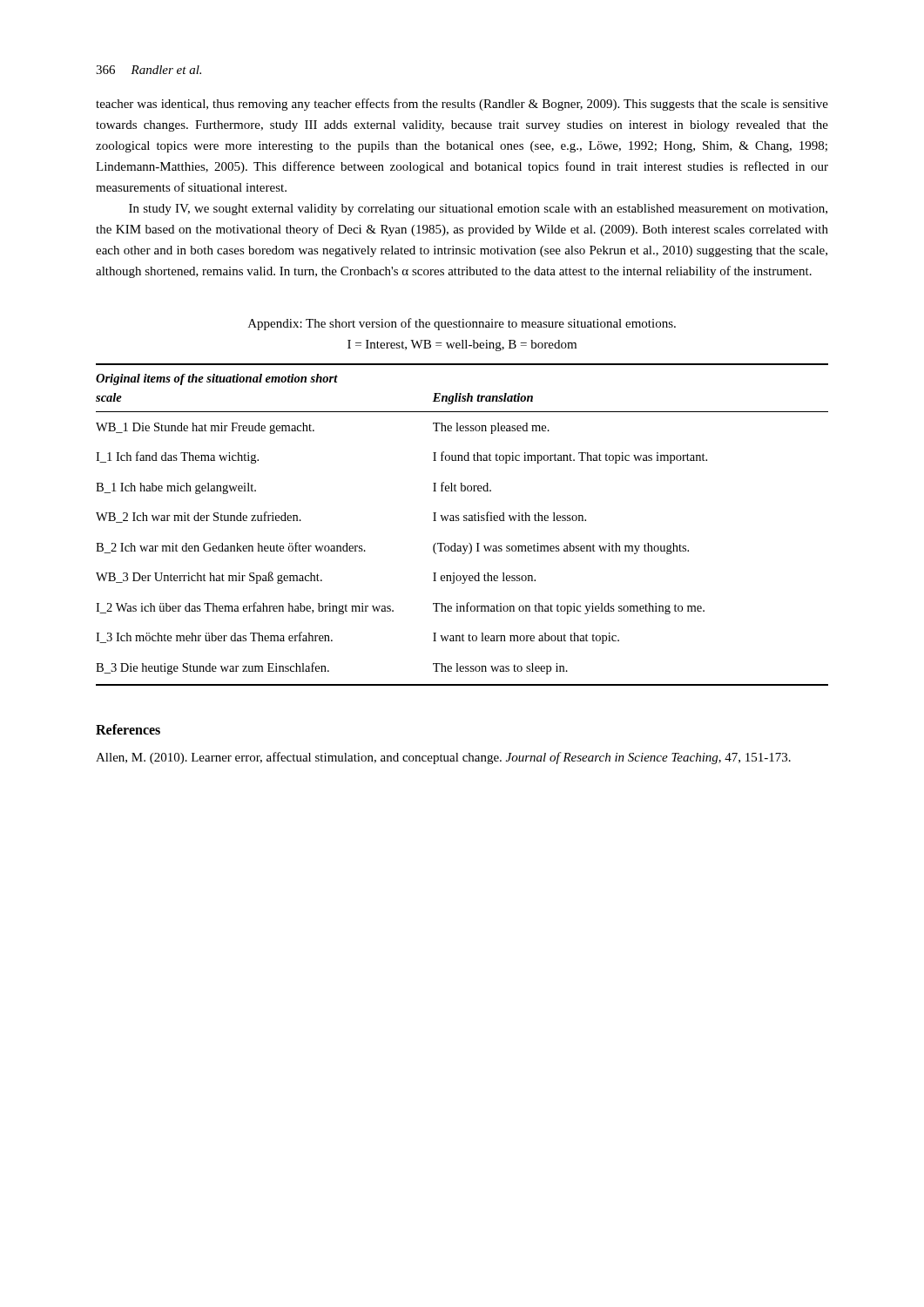
Task: Where is the caption that starts "Appendix: The short"?
Action: click(462, 334)
